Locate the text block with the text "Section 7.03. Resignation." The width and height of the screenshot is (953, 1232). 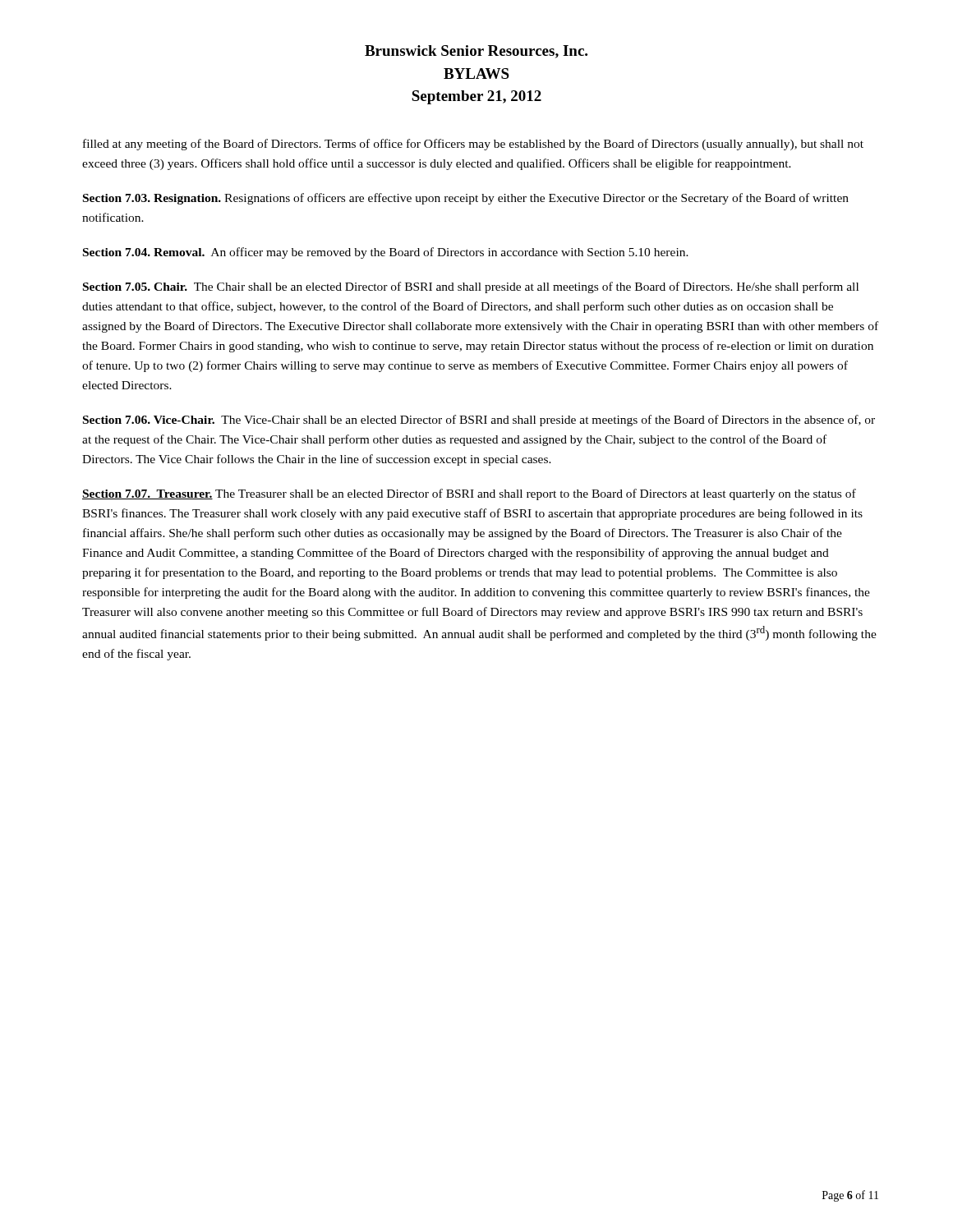point(481,208)
